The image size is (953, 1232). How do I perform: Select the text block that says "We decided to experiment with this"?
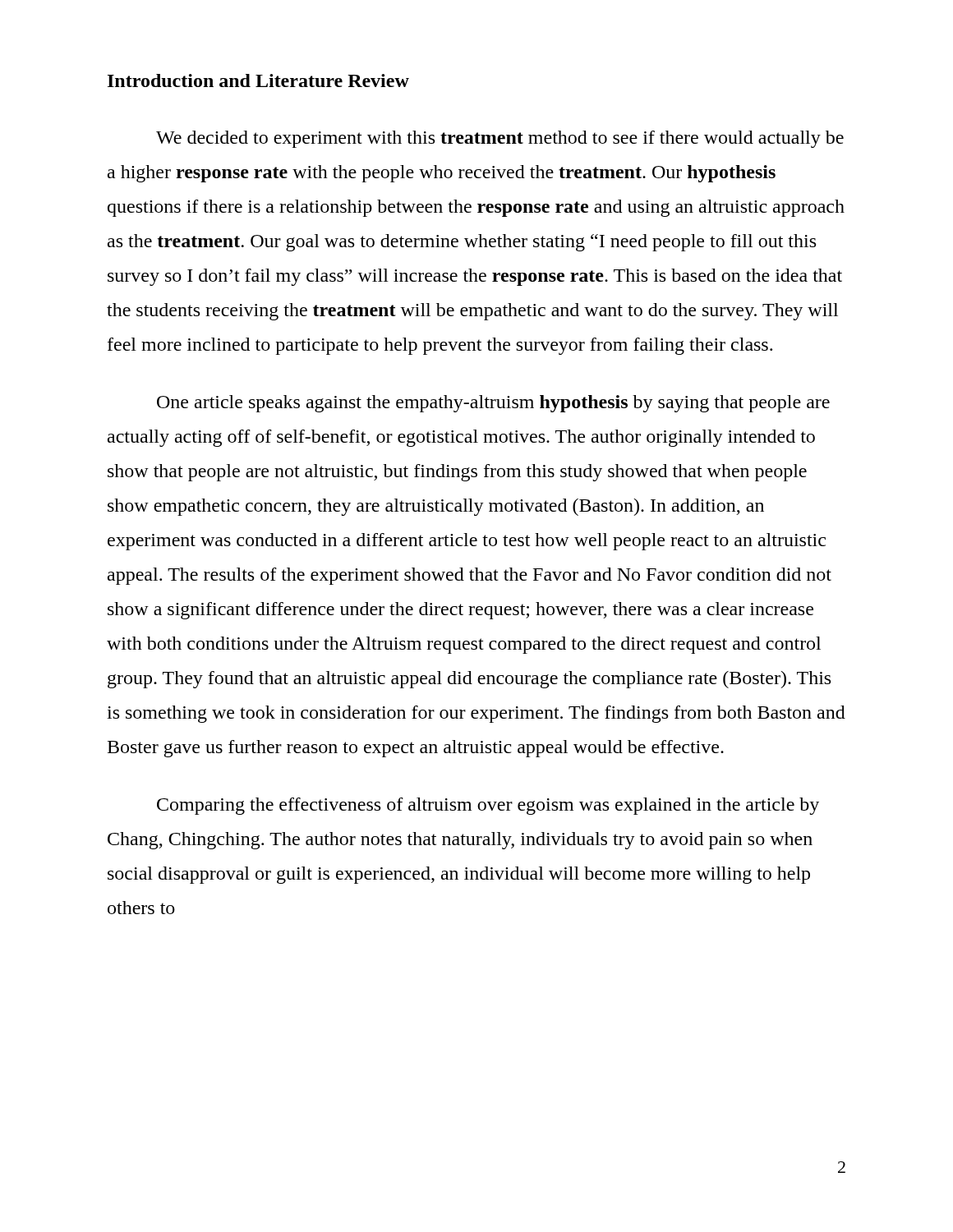coord(476,241)
